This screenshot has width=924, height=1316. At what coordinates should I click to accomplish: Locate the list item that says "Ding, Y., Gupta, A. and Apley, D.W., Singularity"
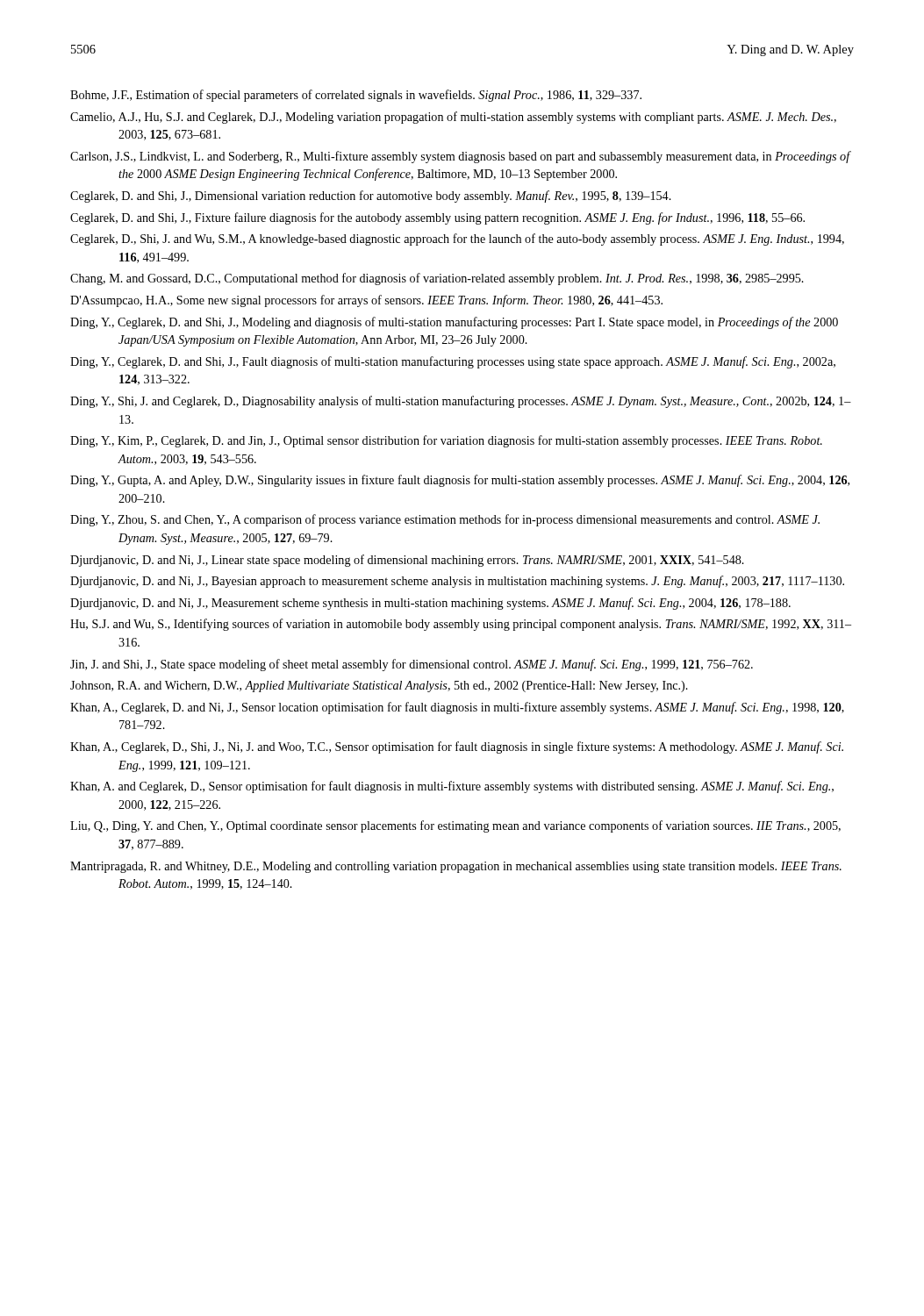coord(460,489)
